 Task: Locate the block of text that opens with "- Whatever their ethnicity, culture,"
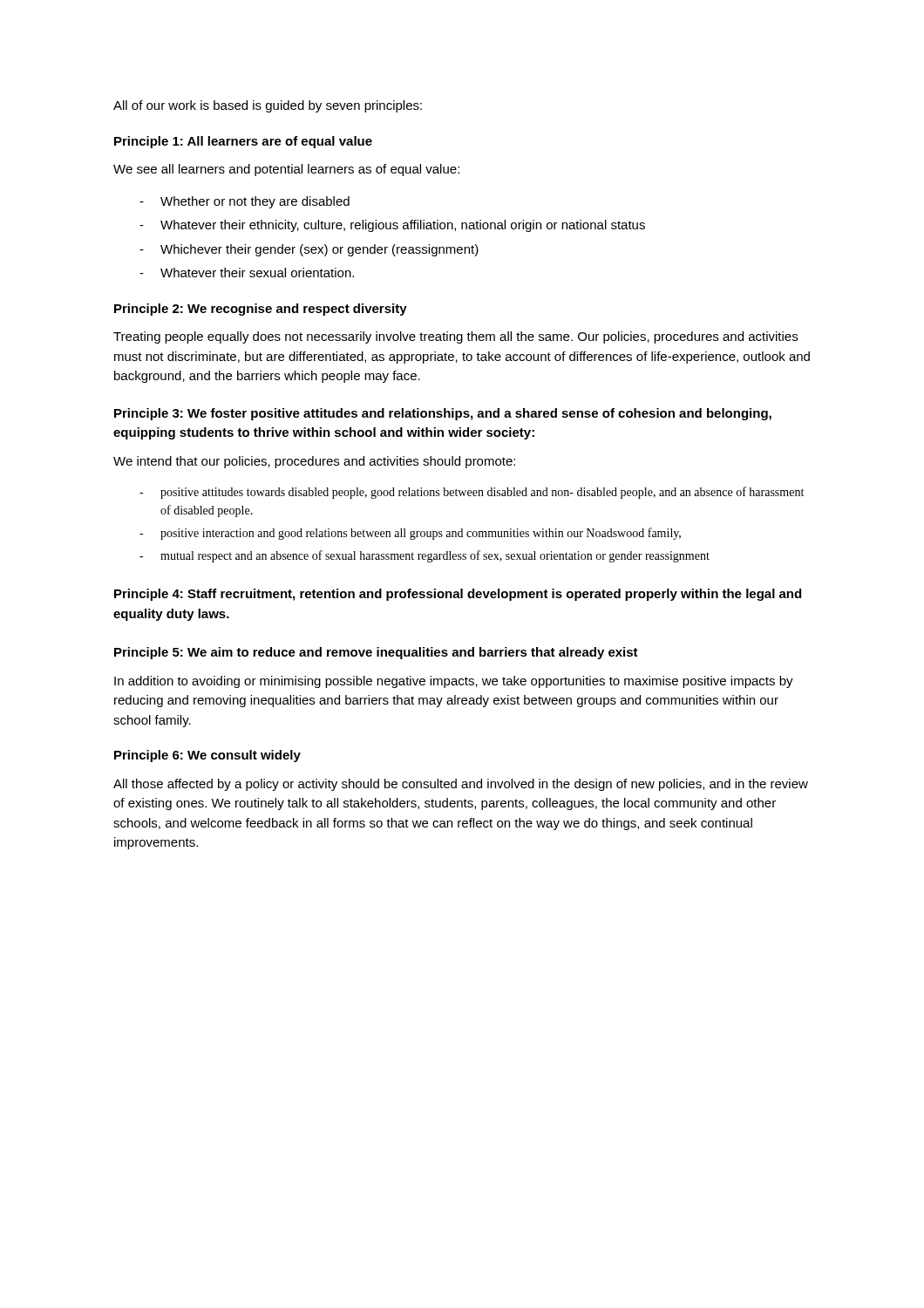pyautogui.click(x=475, y=225)
